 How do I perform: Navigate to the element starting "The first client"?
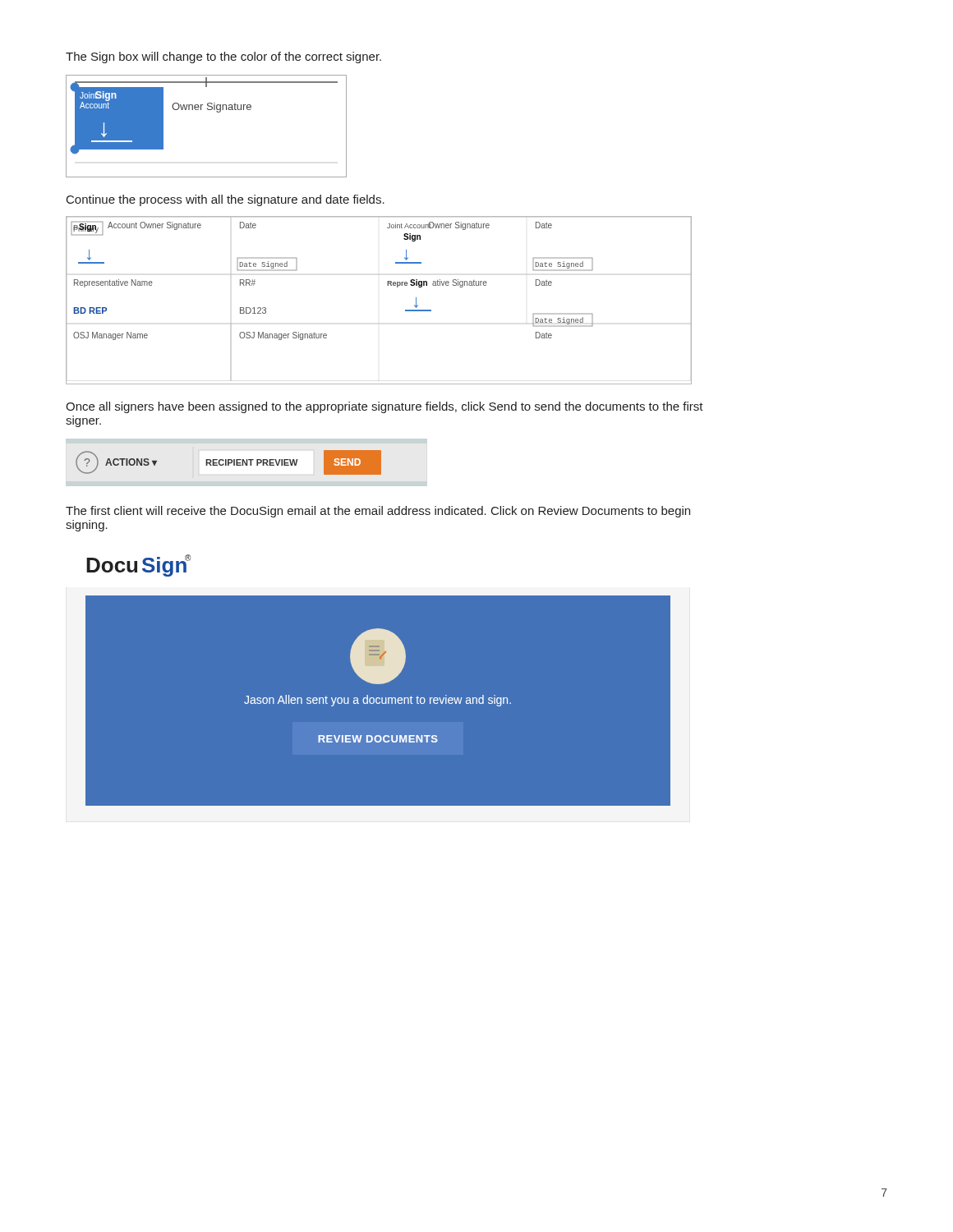click(378, 517)
